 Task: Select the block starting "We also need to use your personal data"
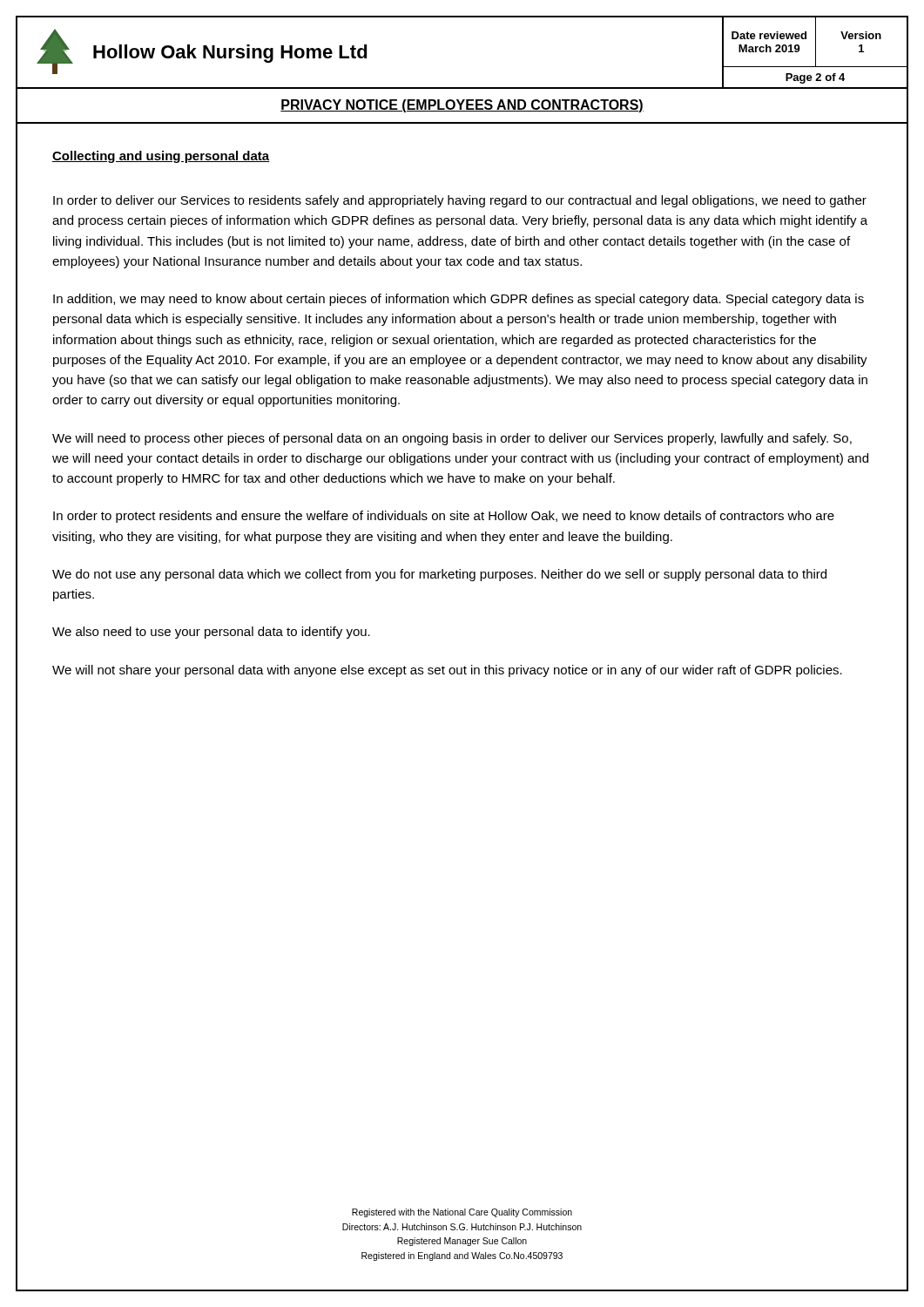pos(211,633)
